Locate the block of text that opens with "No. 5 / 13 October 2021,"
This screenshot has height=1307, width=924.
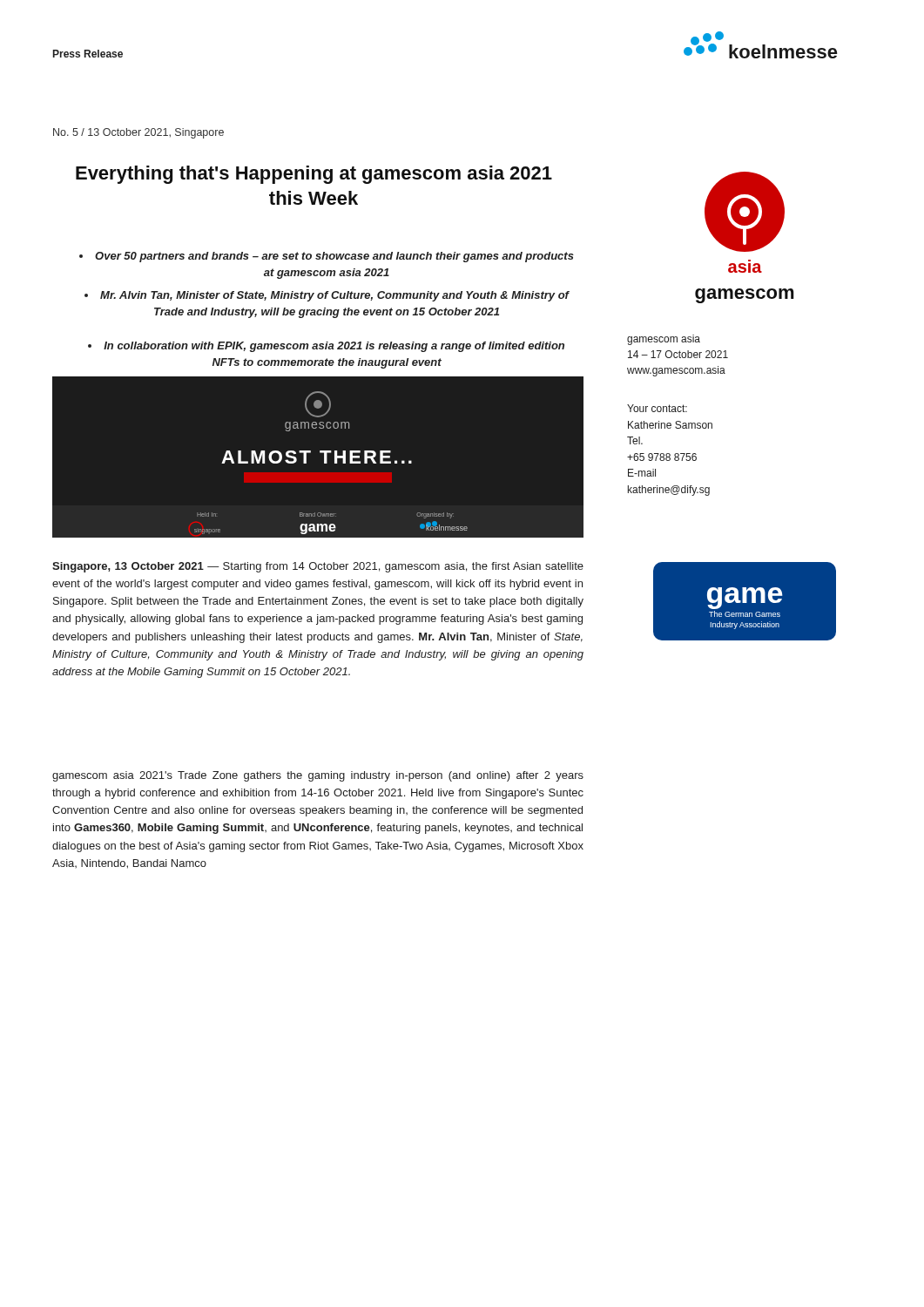[138, 132]
